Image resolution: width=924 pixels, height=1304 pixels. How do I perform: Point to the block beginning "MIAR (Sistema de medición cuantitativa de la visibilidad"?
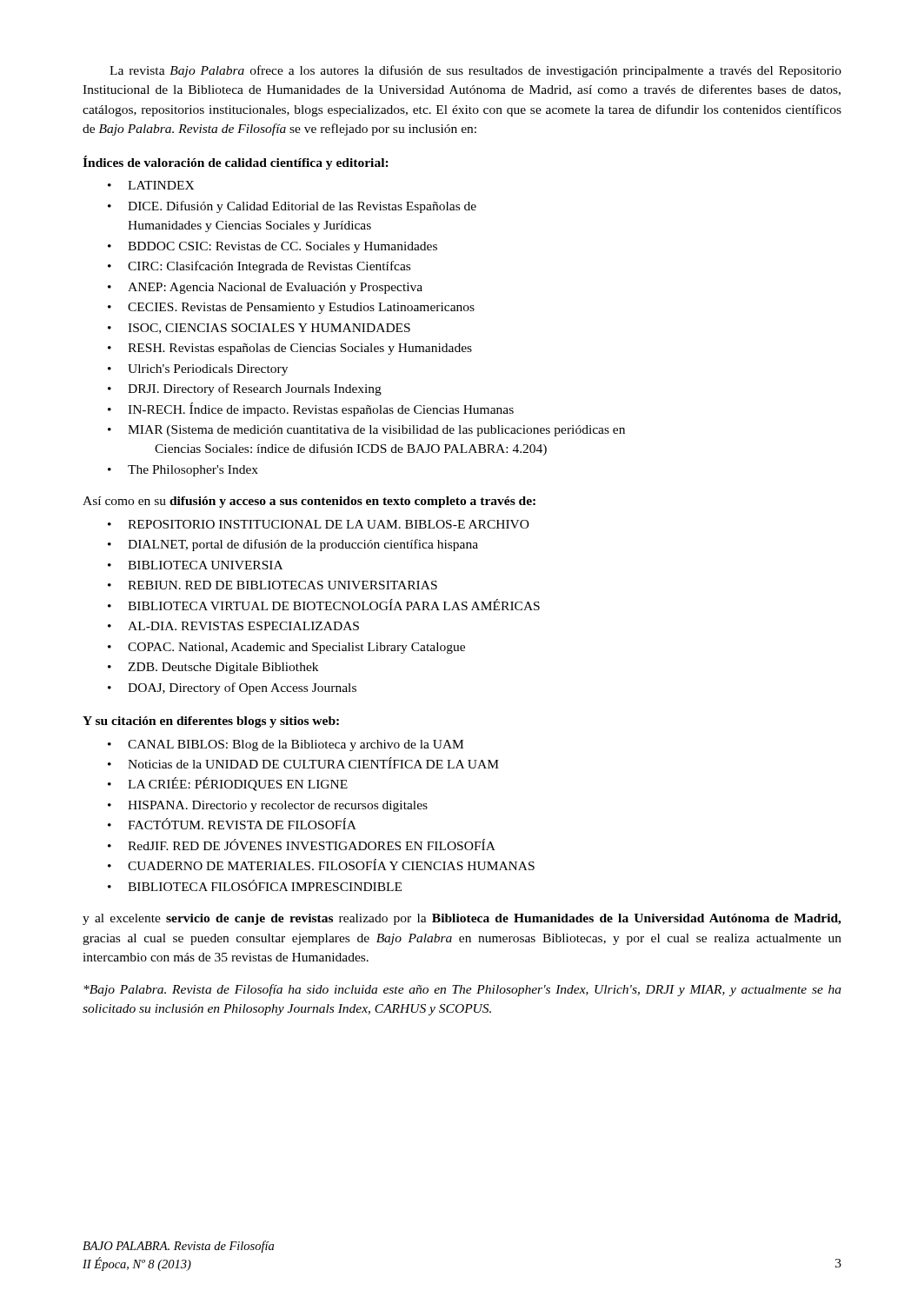(x=377, y=439)
